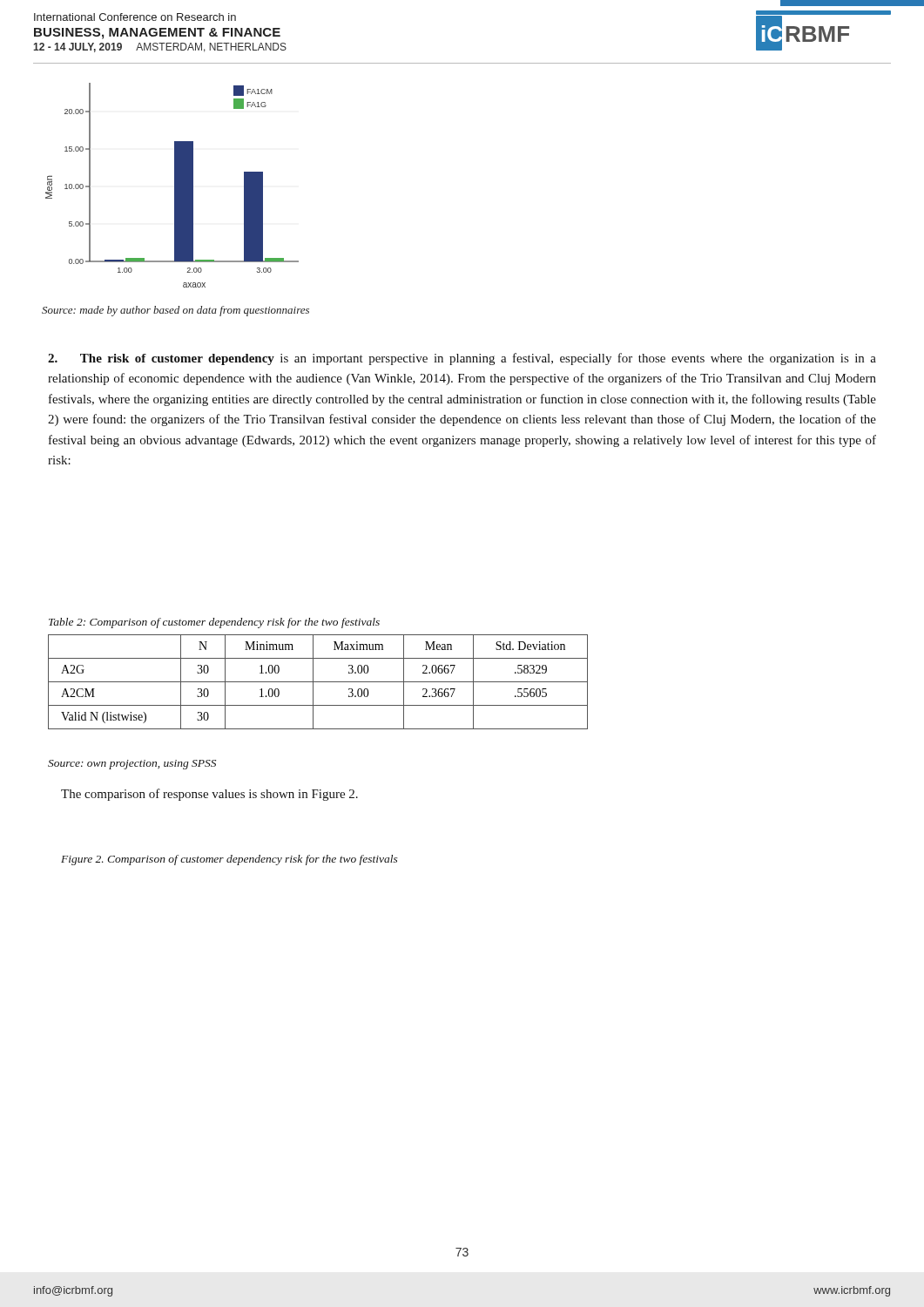This screenshot has width=924, height=1307.
Task: Navigate to the element starting "The risk of customer dependency"
Action: [462, 409]
